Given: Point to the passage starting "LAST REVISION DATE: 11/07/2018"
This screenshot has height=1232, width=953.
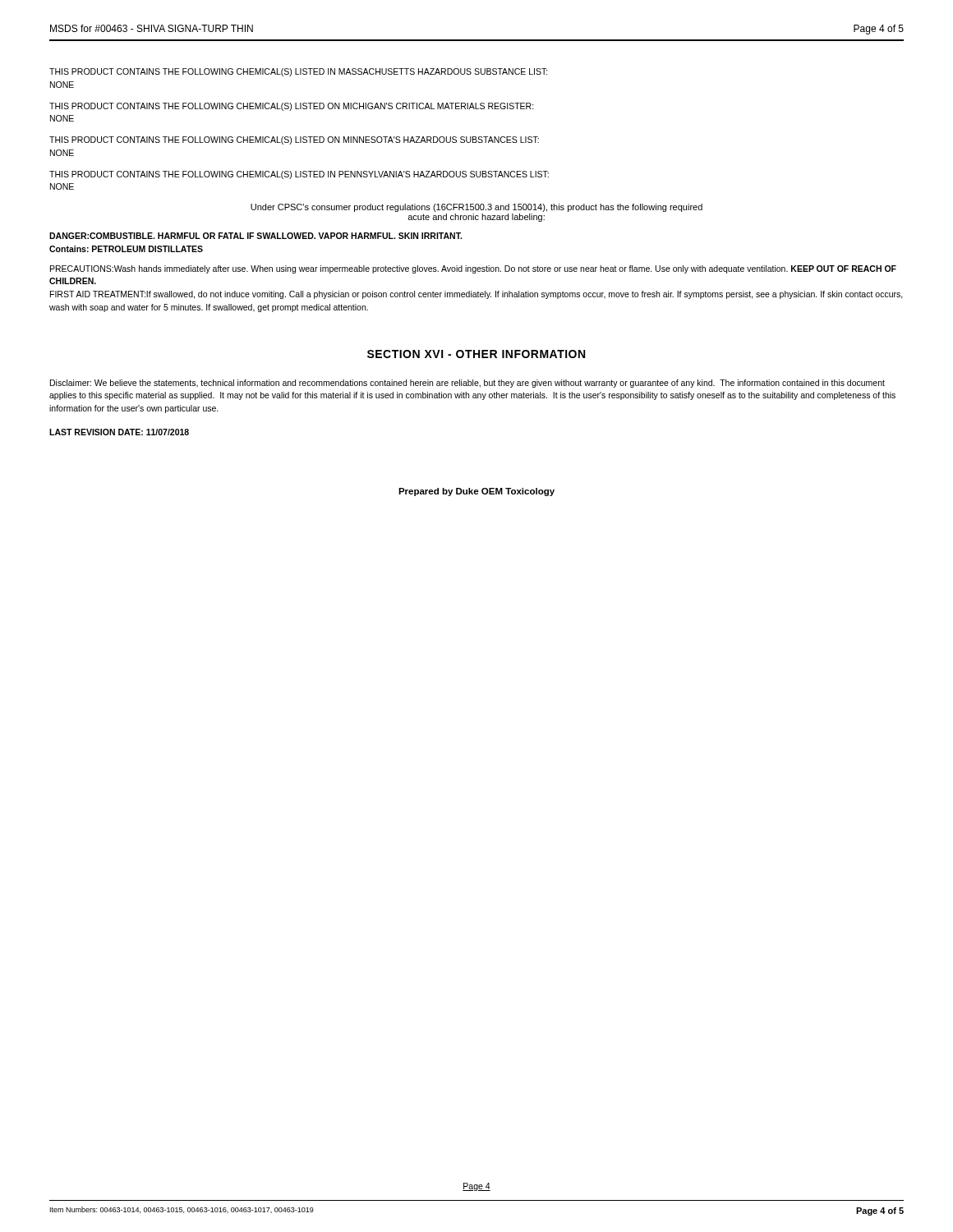Looking at the screenshot, I should 119,432.
